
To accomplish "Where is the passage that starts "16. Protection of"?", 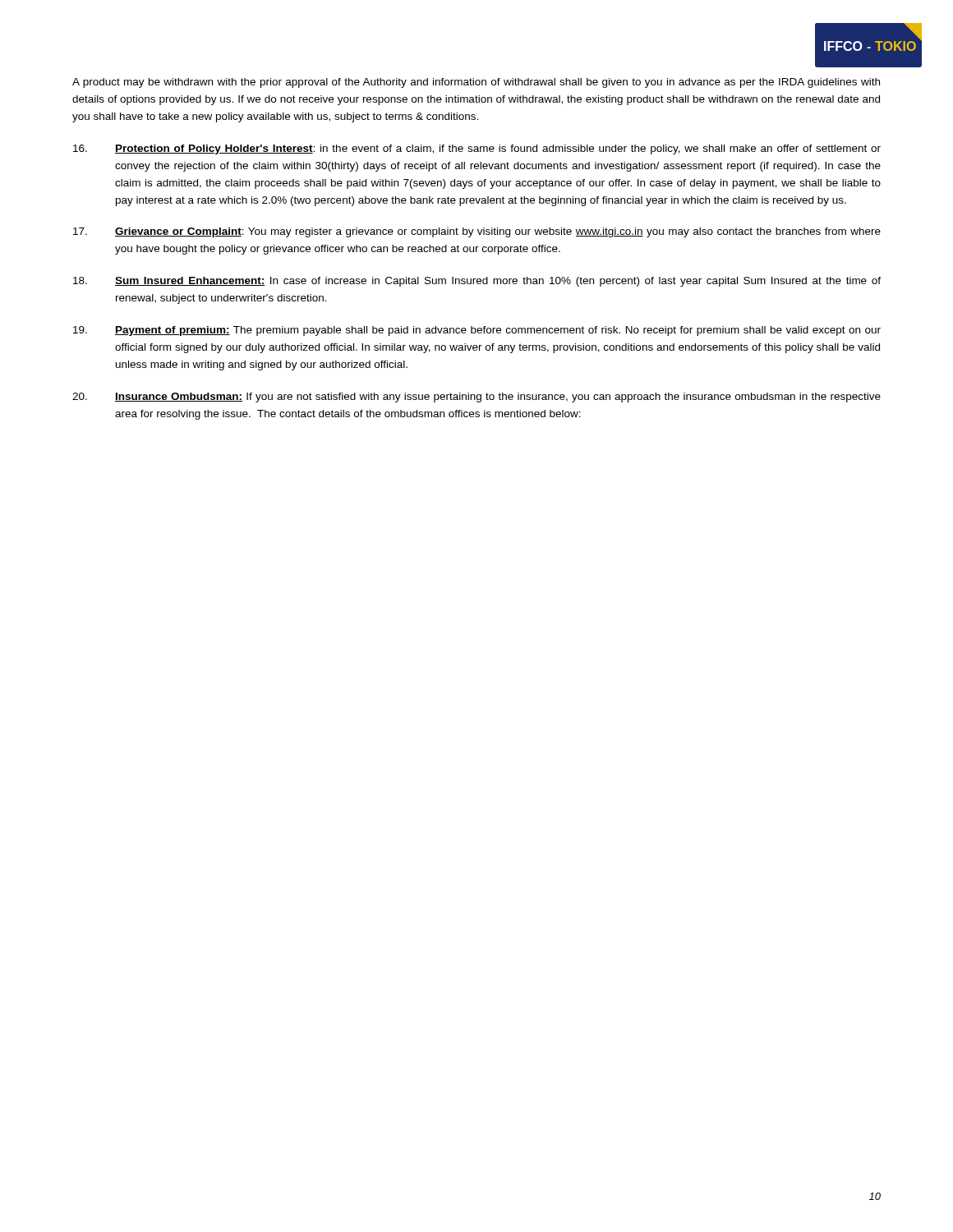I will pyautogui.click(x=476, y=175).
